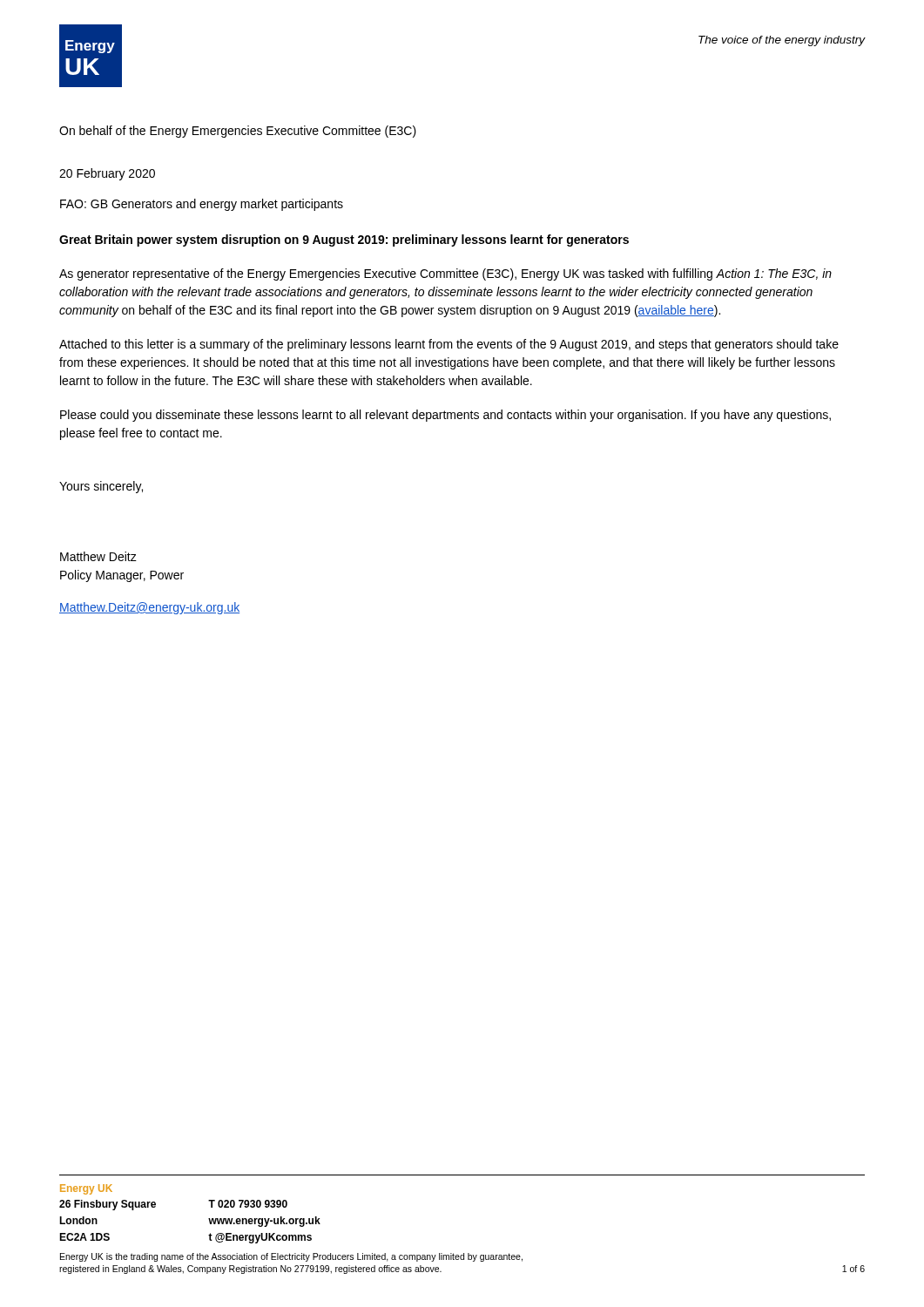Select the passage starting "Great Britain power system disruption"
The height and width of the screenshot is (1307, 924).
(x=462, y=240)
